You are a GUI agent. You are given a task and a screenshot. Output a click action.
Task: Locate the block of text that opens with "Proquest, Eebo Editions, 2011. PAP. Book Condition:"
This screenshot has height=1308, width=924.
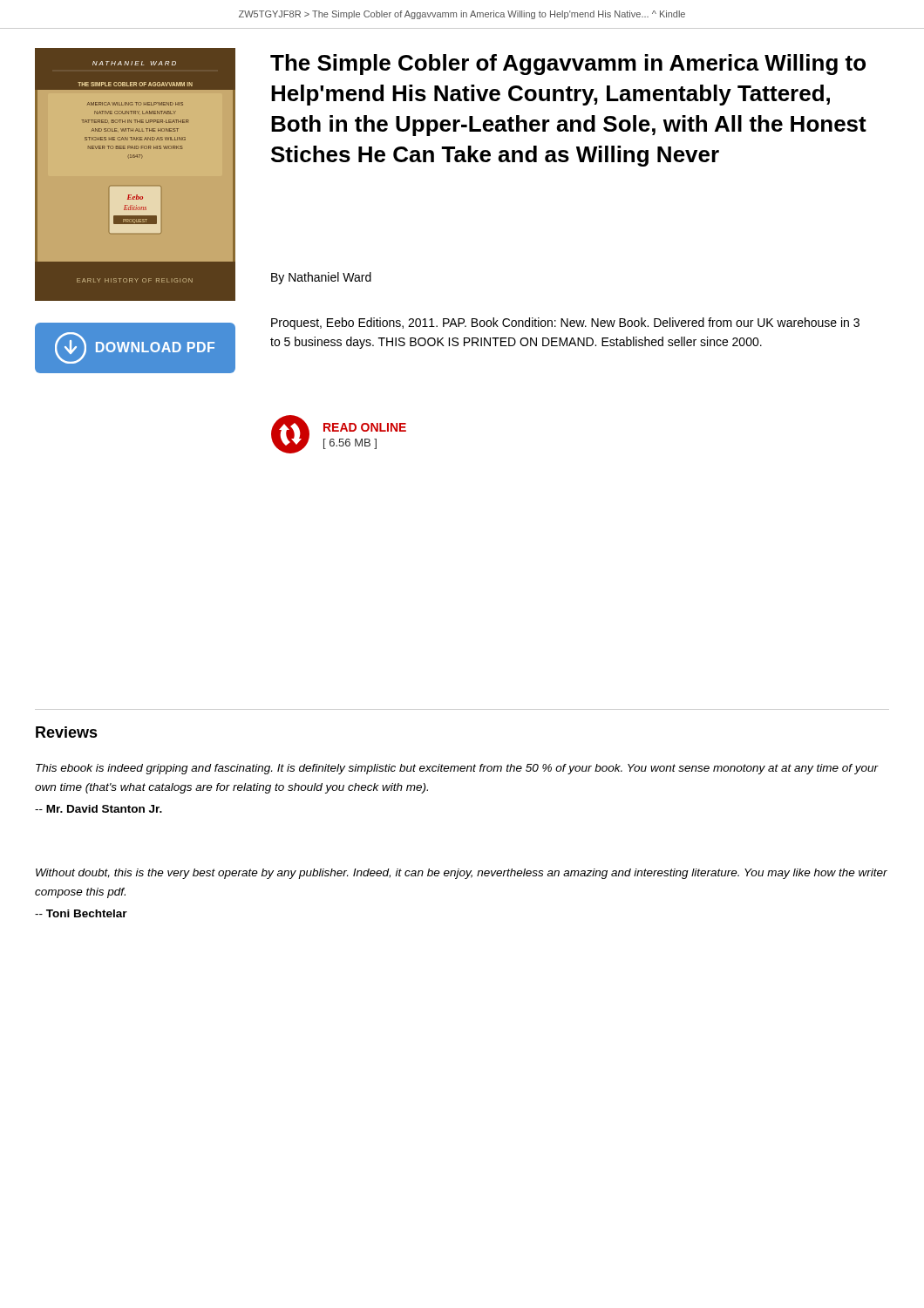pyautogui.click(x=565, y=332)
